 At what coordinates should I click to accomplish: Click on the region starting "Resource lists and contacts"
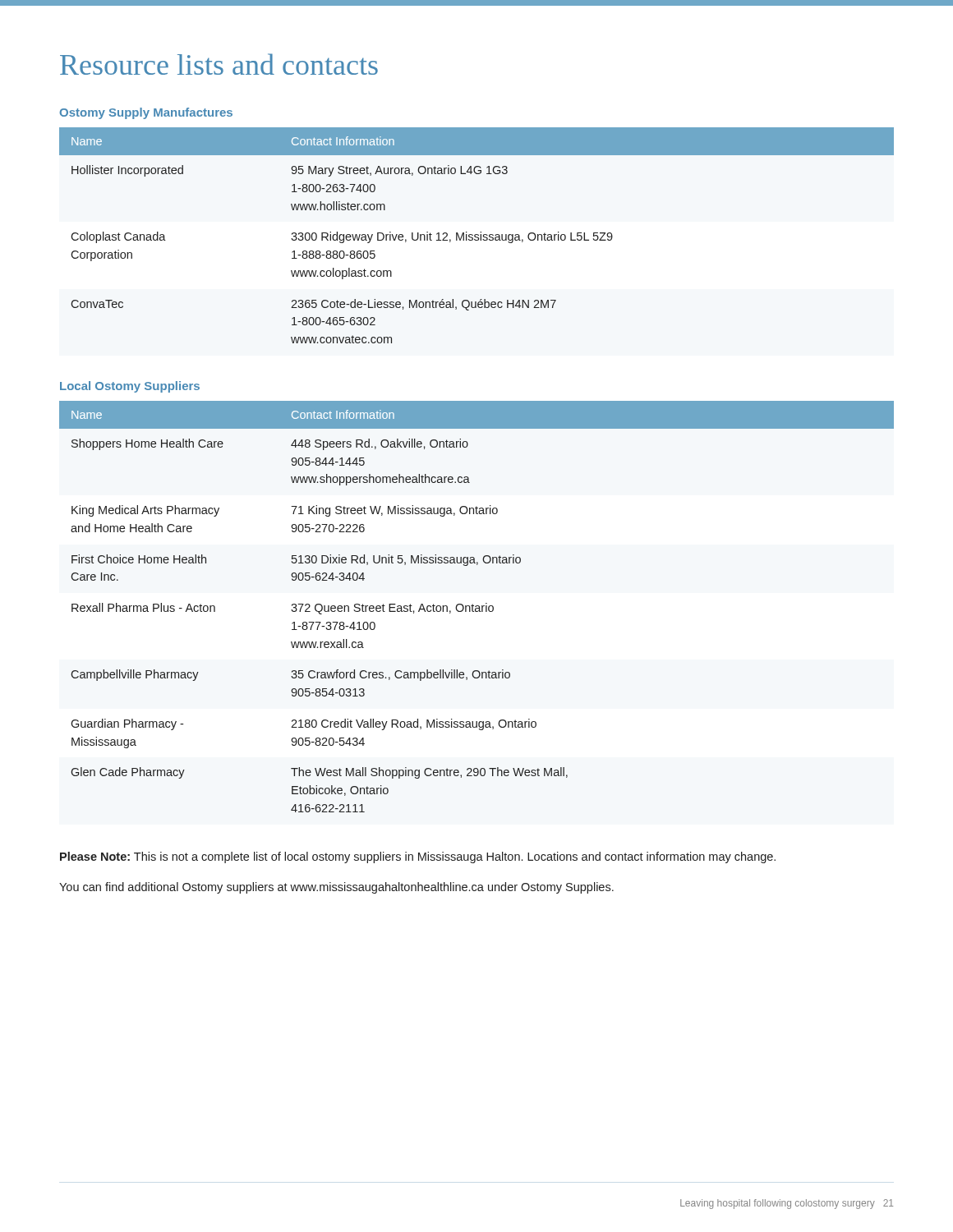click(x=219, y=65)
